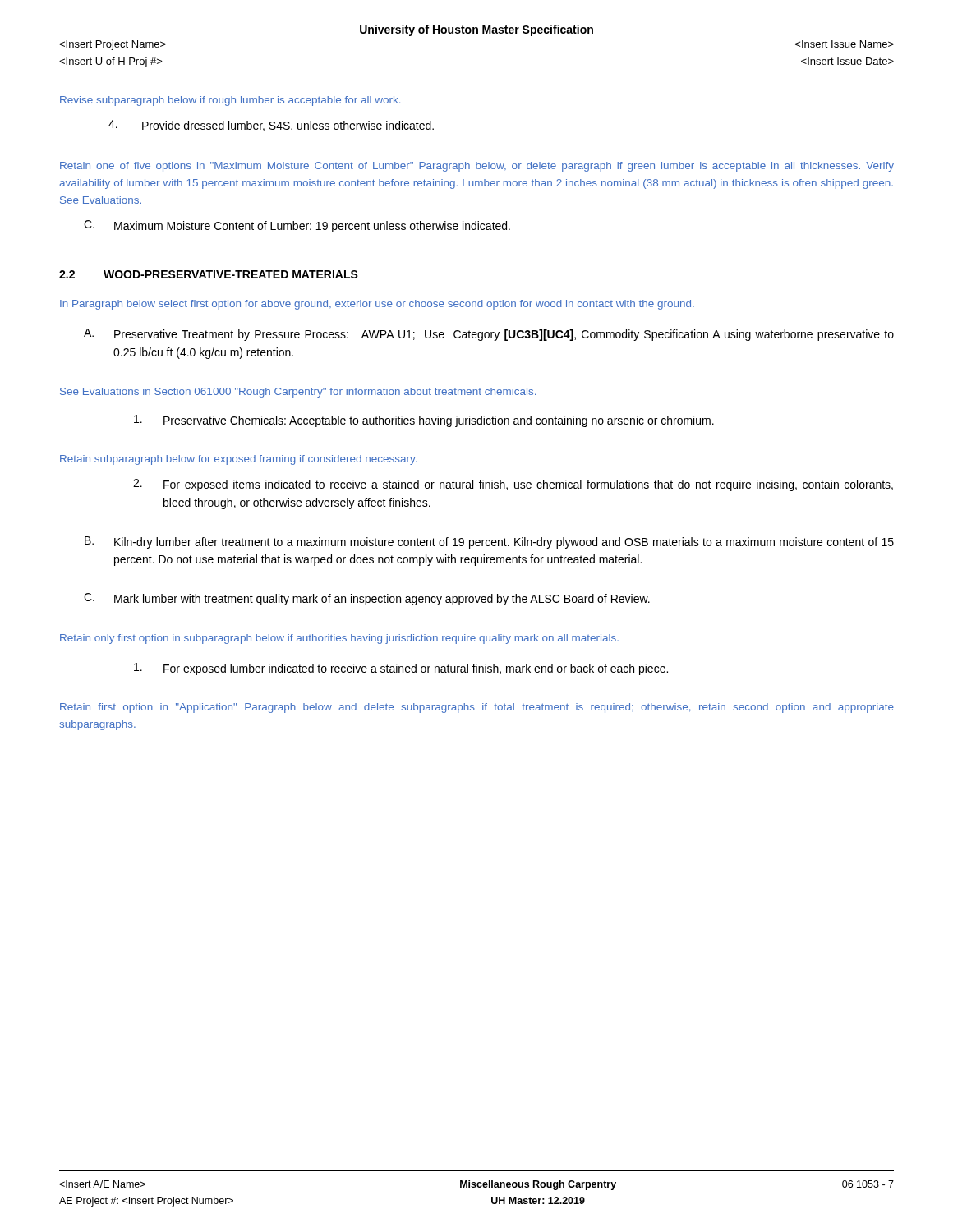953x1232 pixels.
Task: Locate the list item containing "B. Kiln-dry lumber after treatment to a maximum"
Action: pos(489,551)
